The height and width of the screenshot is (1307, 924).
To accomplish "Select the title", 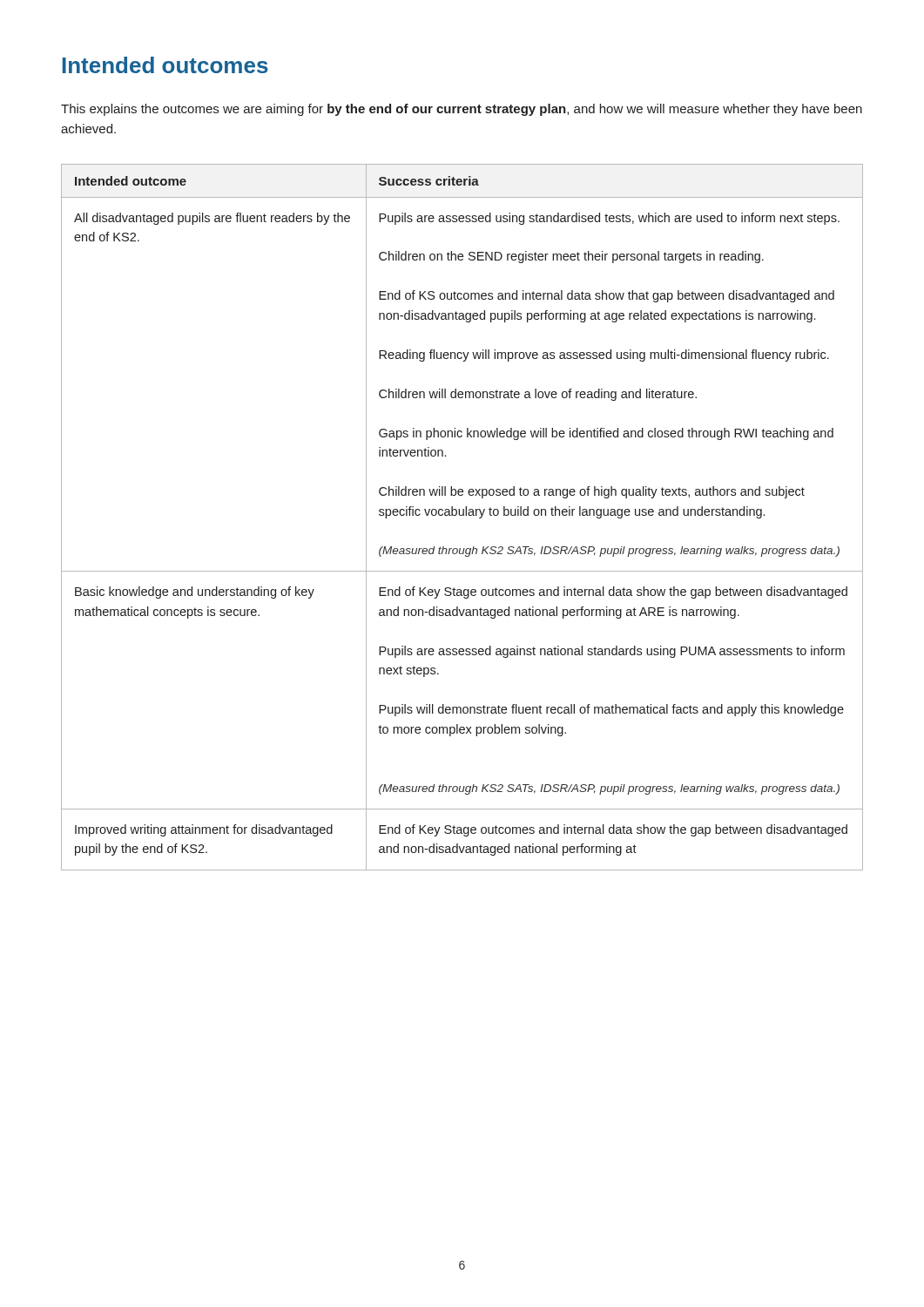I will point(165,65).
